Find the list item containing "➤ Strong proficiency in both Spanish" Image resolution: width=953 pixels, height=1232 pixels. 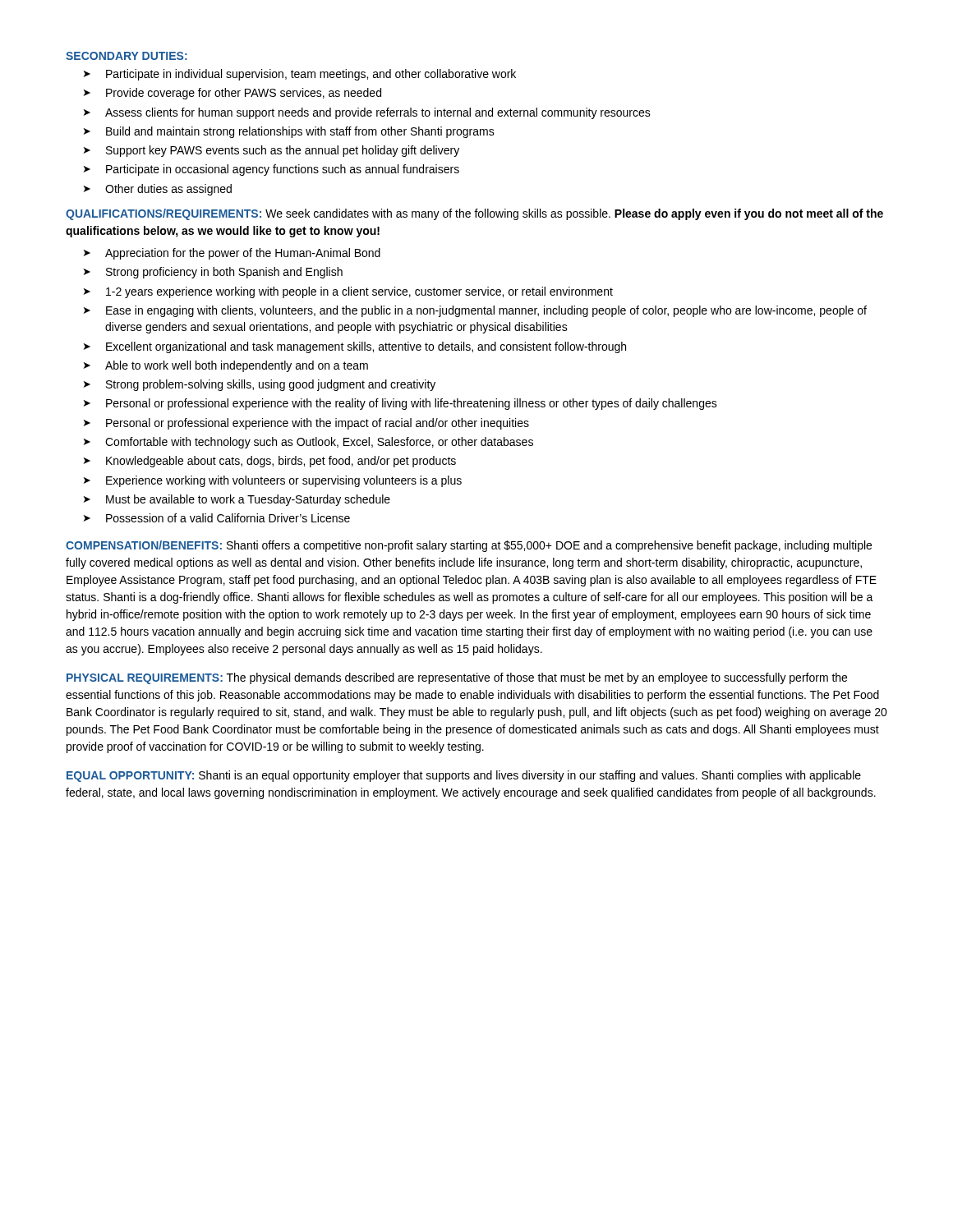[213, 273]
